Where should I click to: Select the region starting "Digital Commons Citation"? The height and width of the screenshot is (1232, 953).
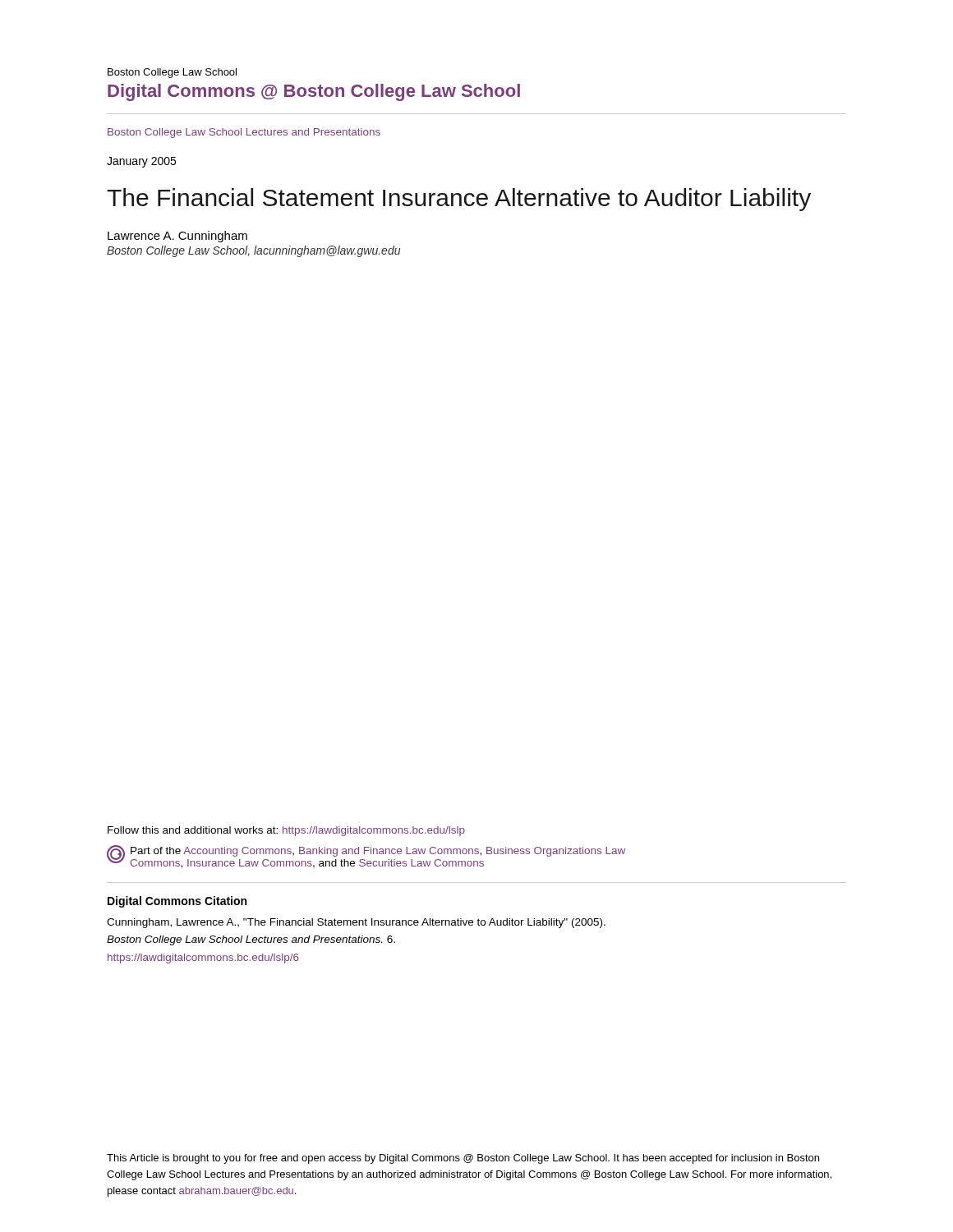(177, 901)
